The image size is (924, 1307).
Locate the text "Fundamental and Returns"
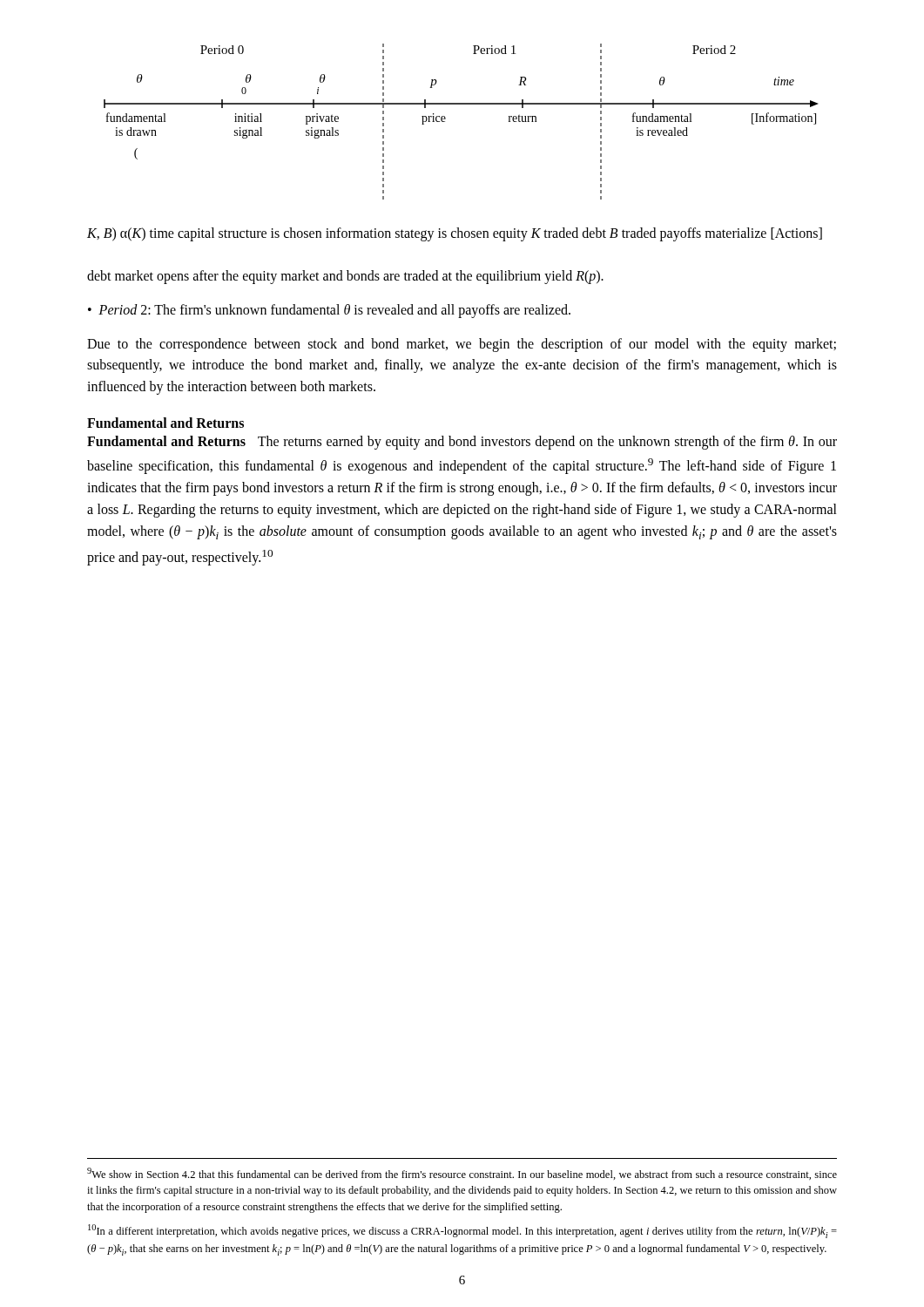pos(166,423)
